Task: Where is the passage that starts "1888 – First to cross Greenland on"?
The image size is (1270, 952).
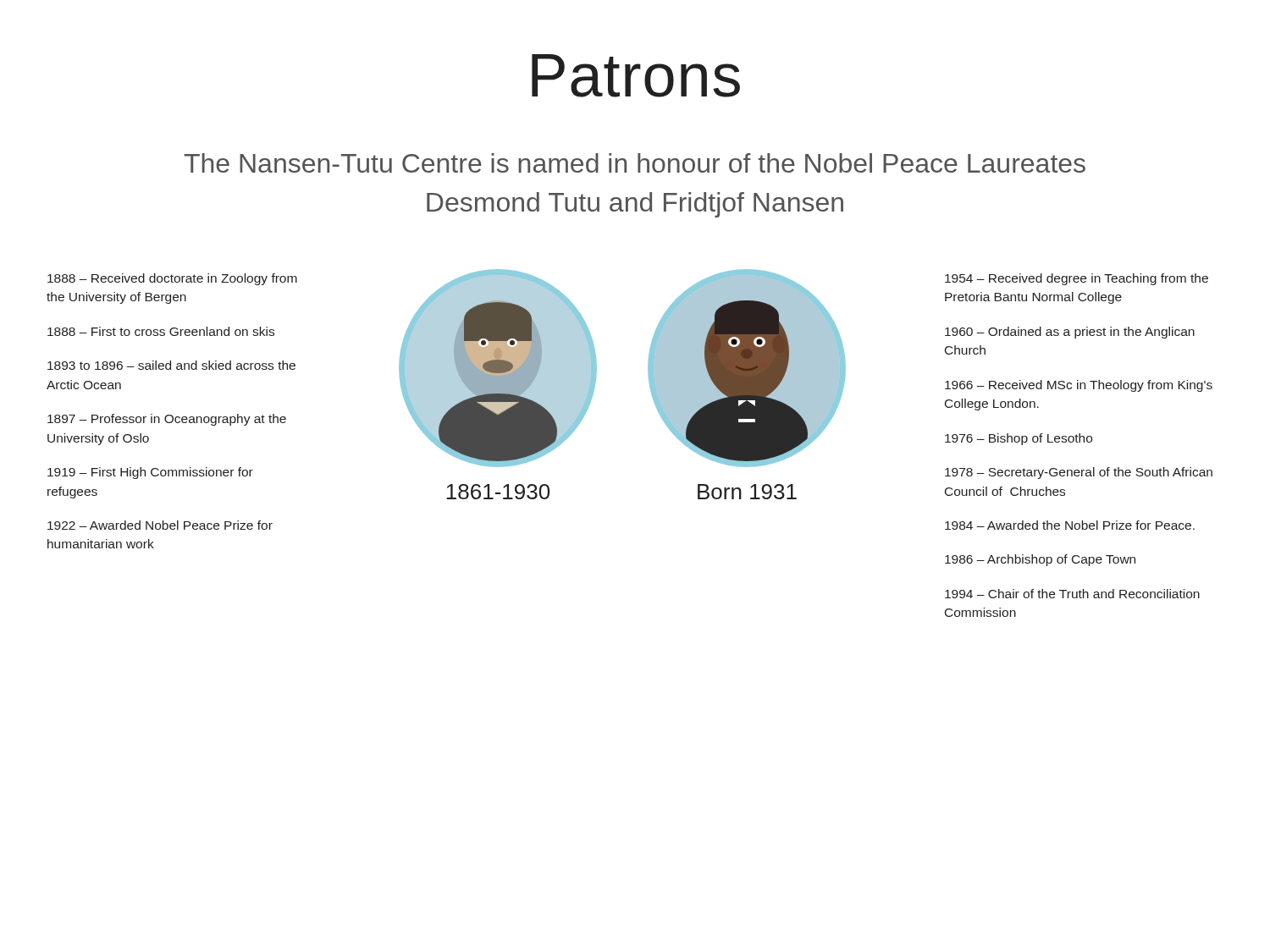Action: coord(161,331)
